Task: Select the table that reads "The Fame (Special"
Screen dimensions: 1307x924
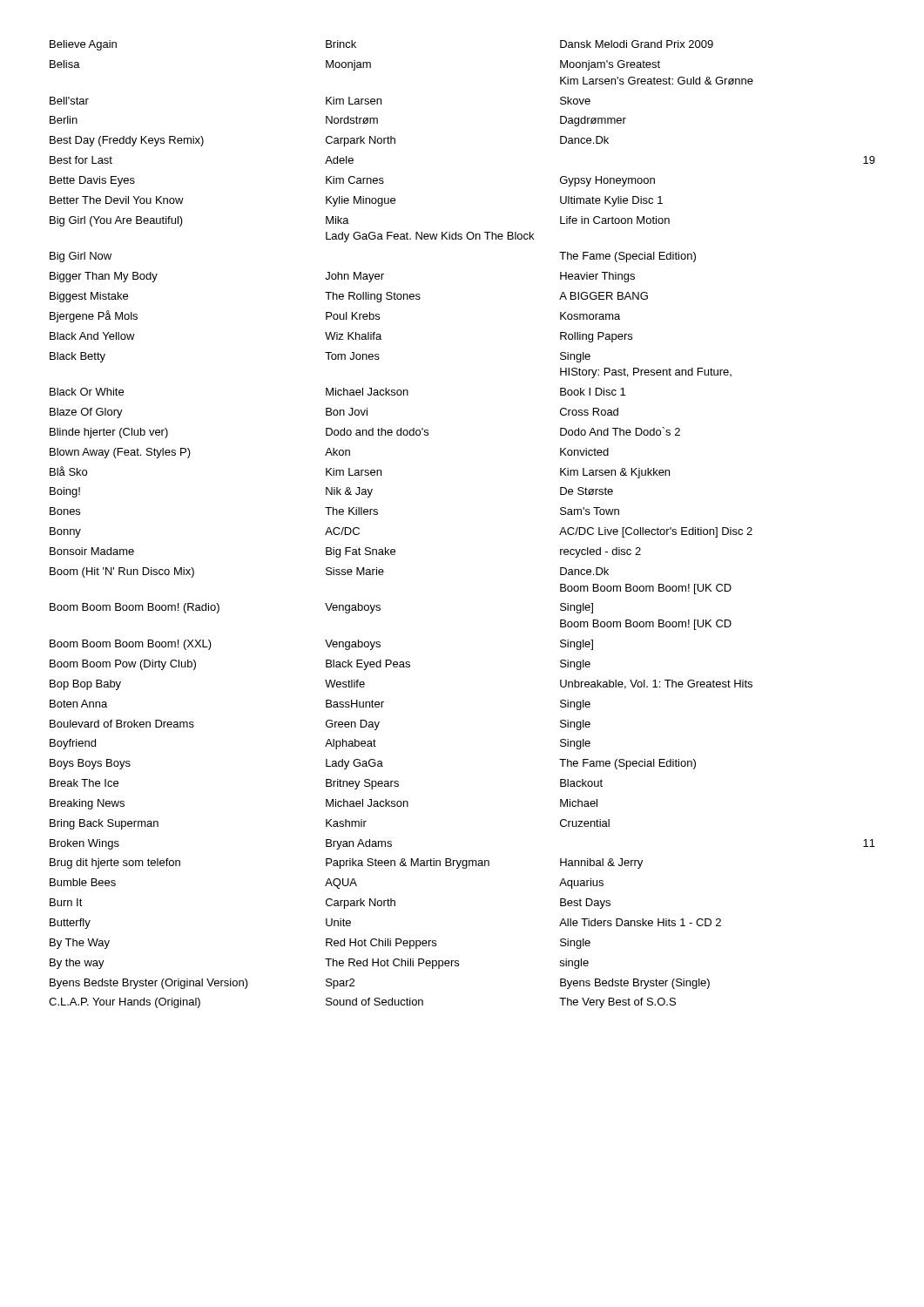Action: [462, 524]
